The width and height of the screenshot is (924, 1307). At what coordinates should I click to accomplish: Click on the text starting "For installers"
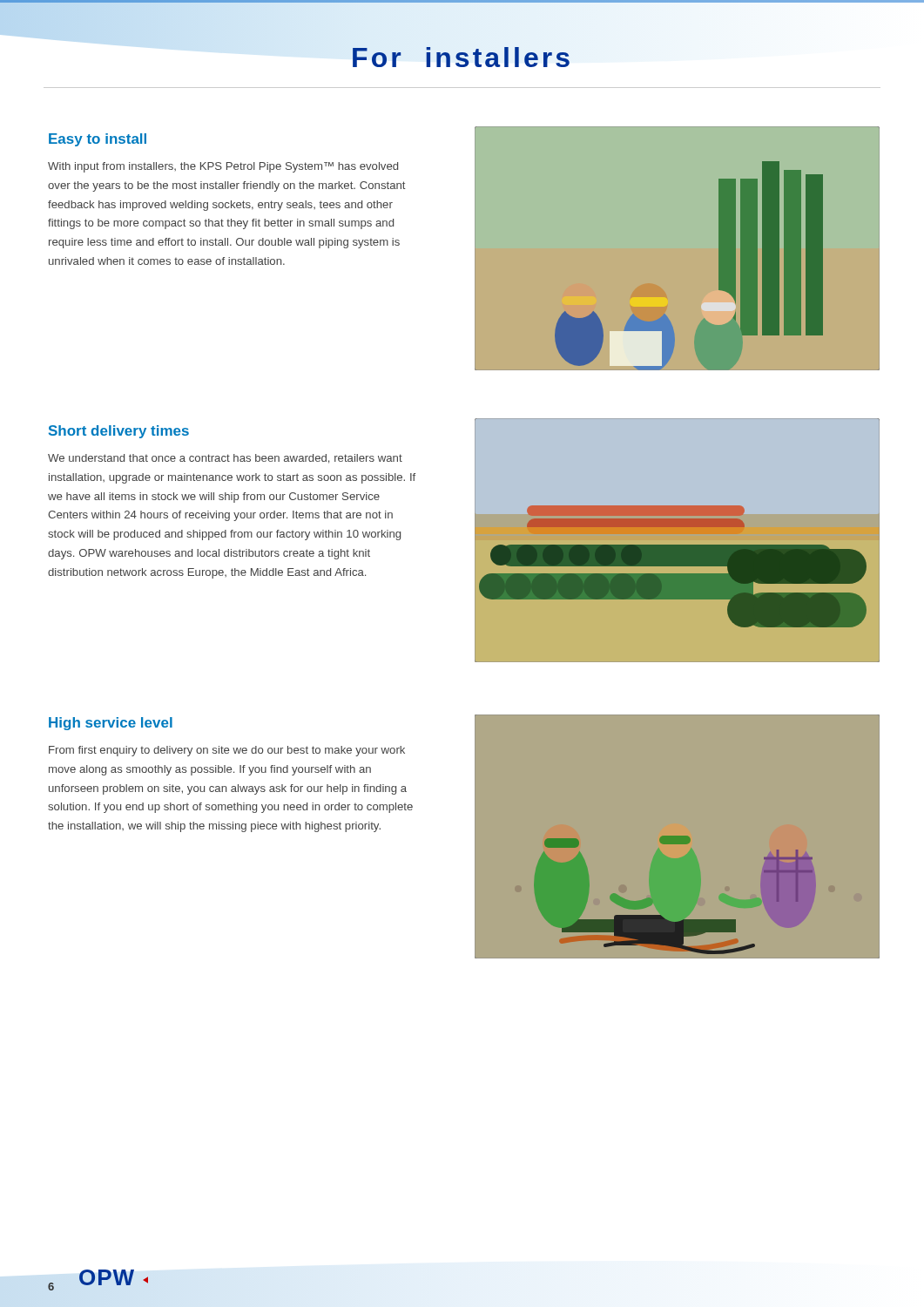coord(462,58)
